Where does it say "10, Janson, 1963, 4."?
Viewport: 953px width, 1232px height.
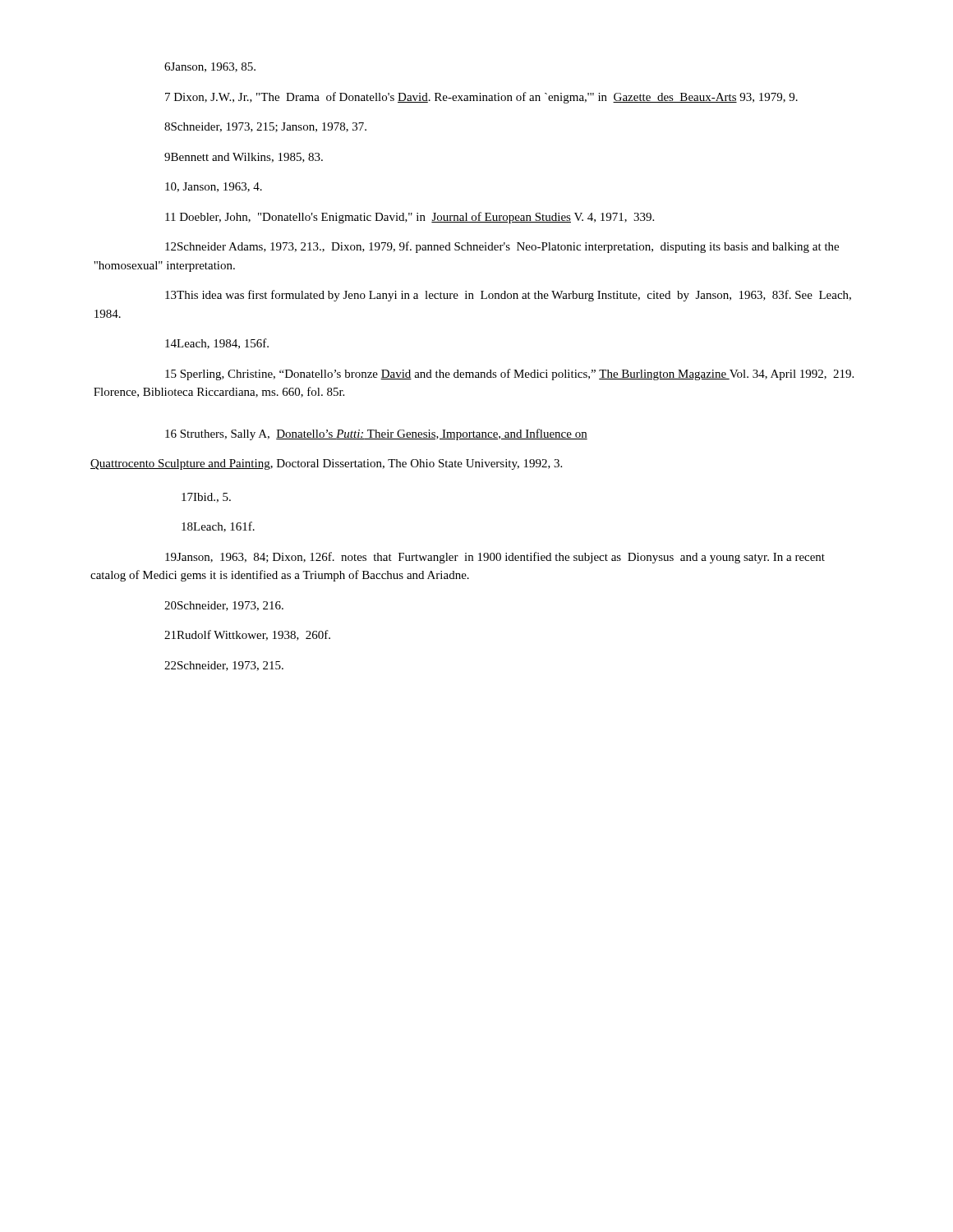[213, 186]
